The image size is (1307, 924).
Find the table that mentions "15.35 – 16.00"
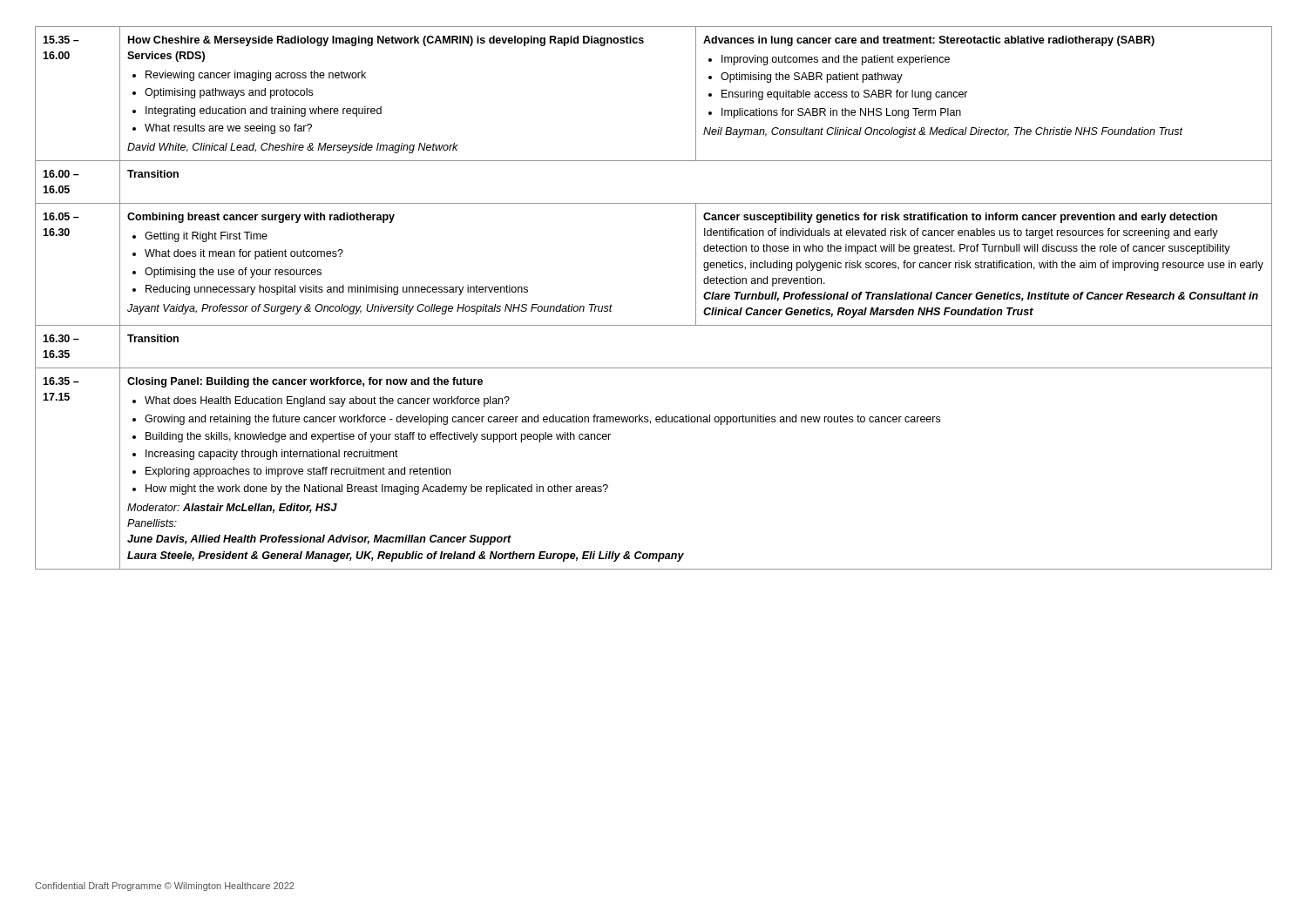point(654,298)
